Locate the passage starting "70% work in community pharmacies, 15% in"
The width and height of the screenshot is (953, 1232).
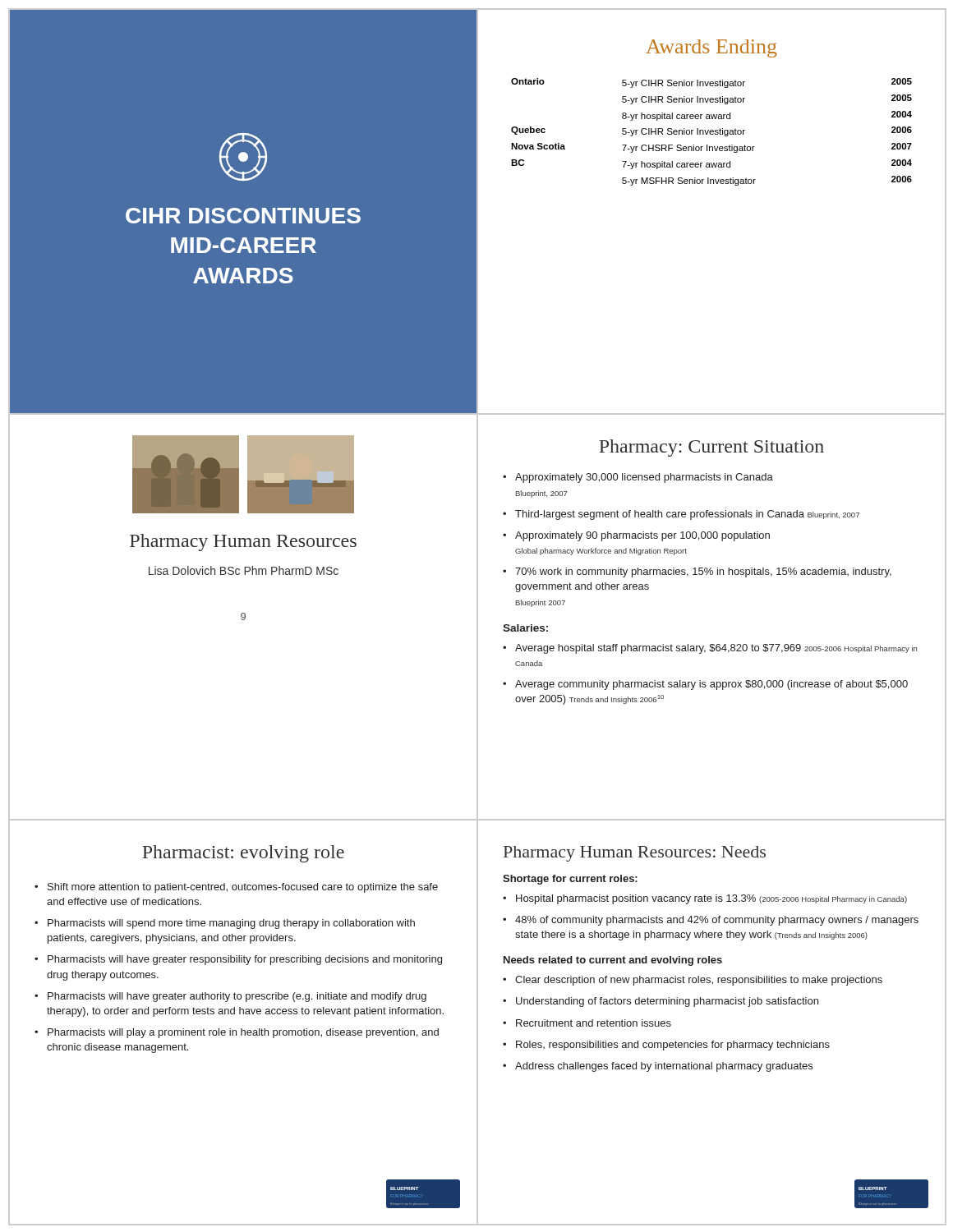pyautogui.click(x=703, y=572)
